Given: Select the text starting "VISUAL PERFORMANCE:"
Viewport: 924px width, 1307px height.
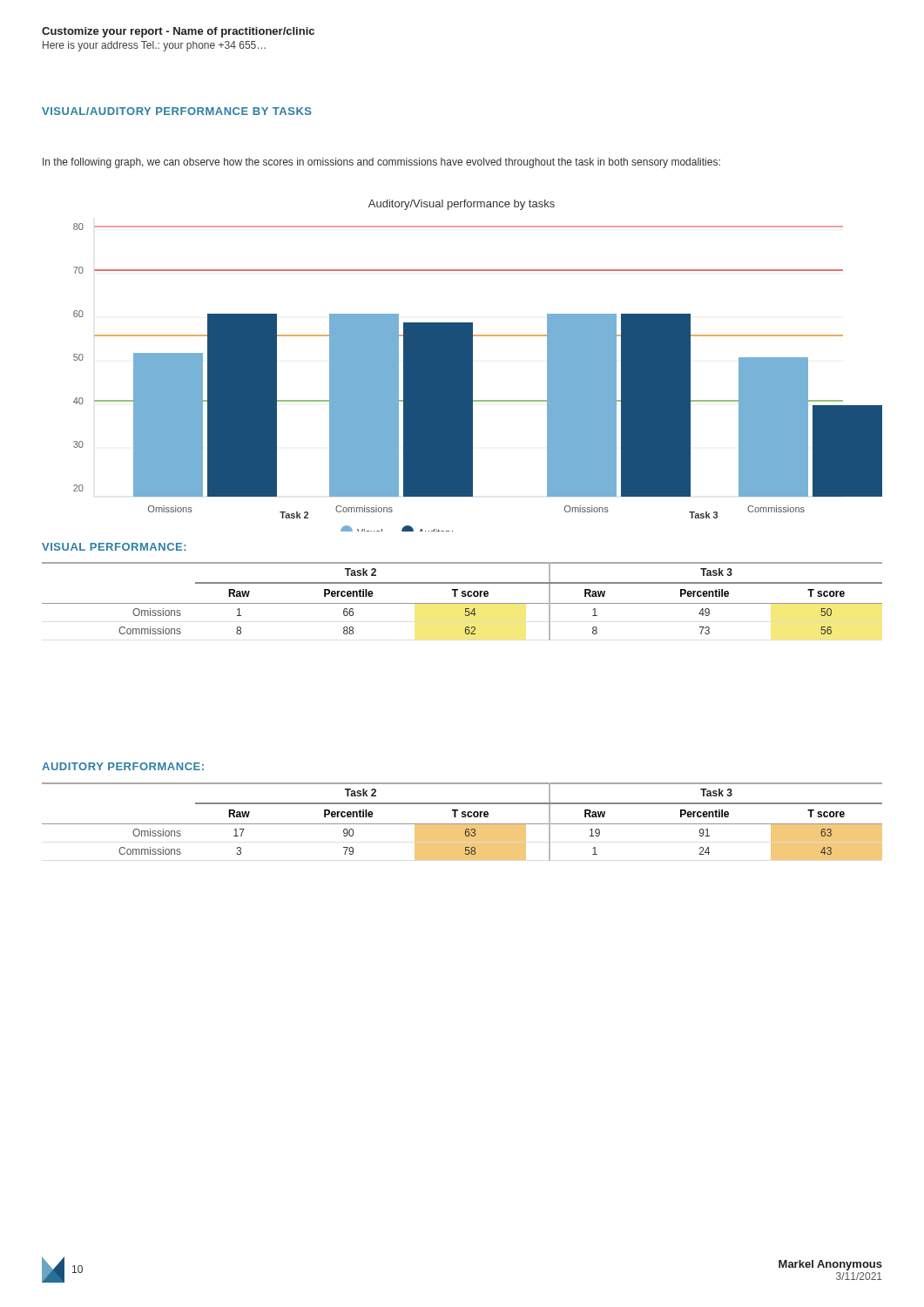Looking at the screenshot, I should click(115, 547).
